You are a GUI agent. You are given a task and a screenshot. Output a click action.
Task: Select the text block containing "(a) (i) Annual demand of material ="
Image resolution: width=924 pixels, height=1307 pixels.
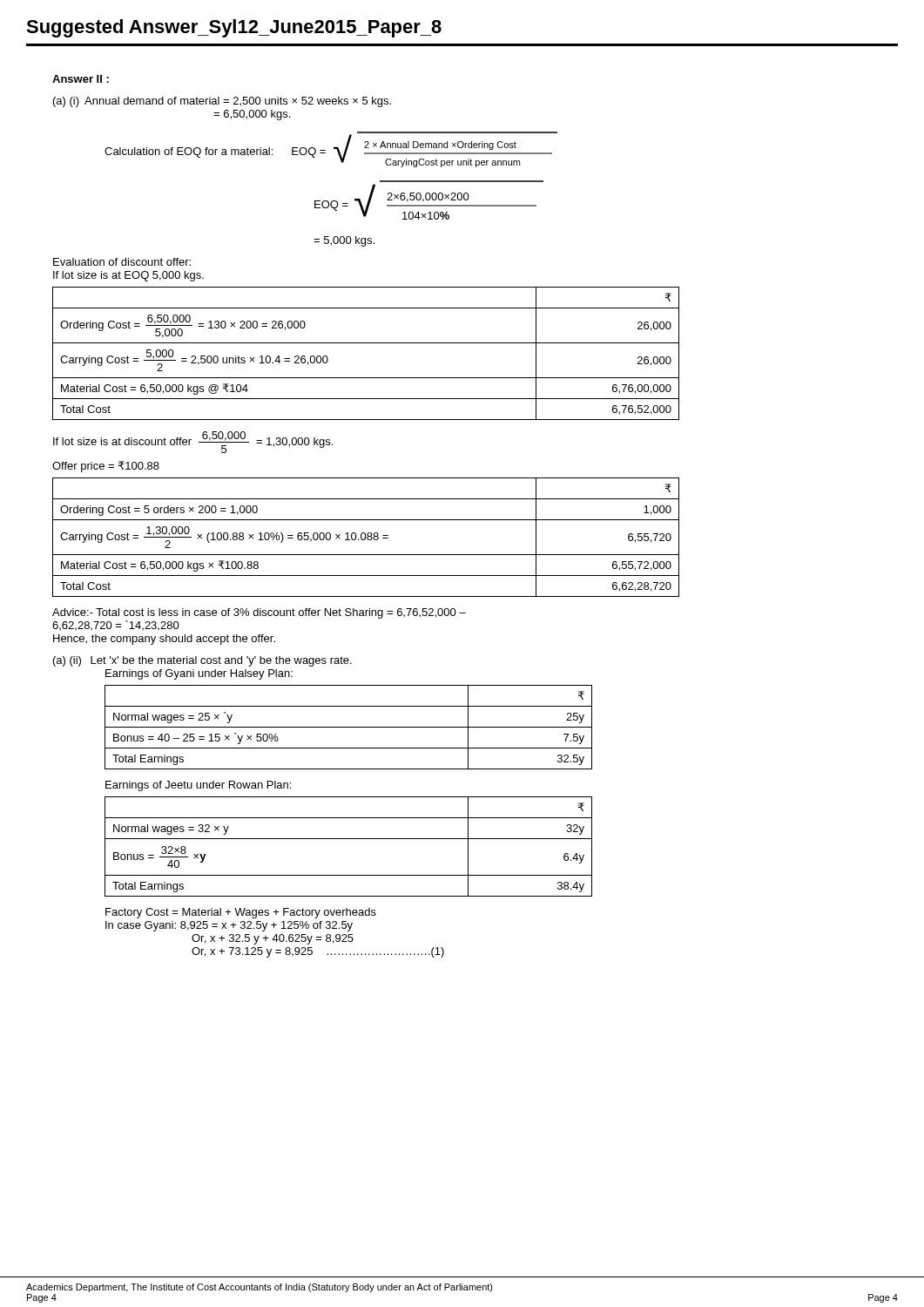point(222,107)
